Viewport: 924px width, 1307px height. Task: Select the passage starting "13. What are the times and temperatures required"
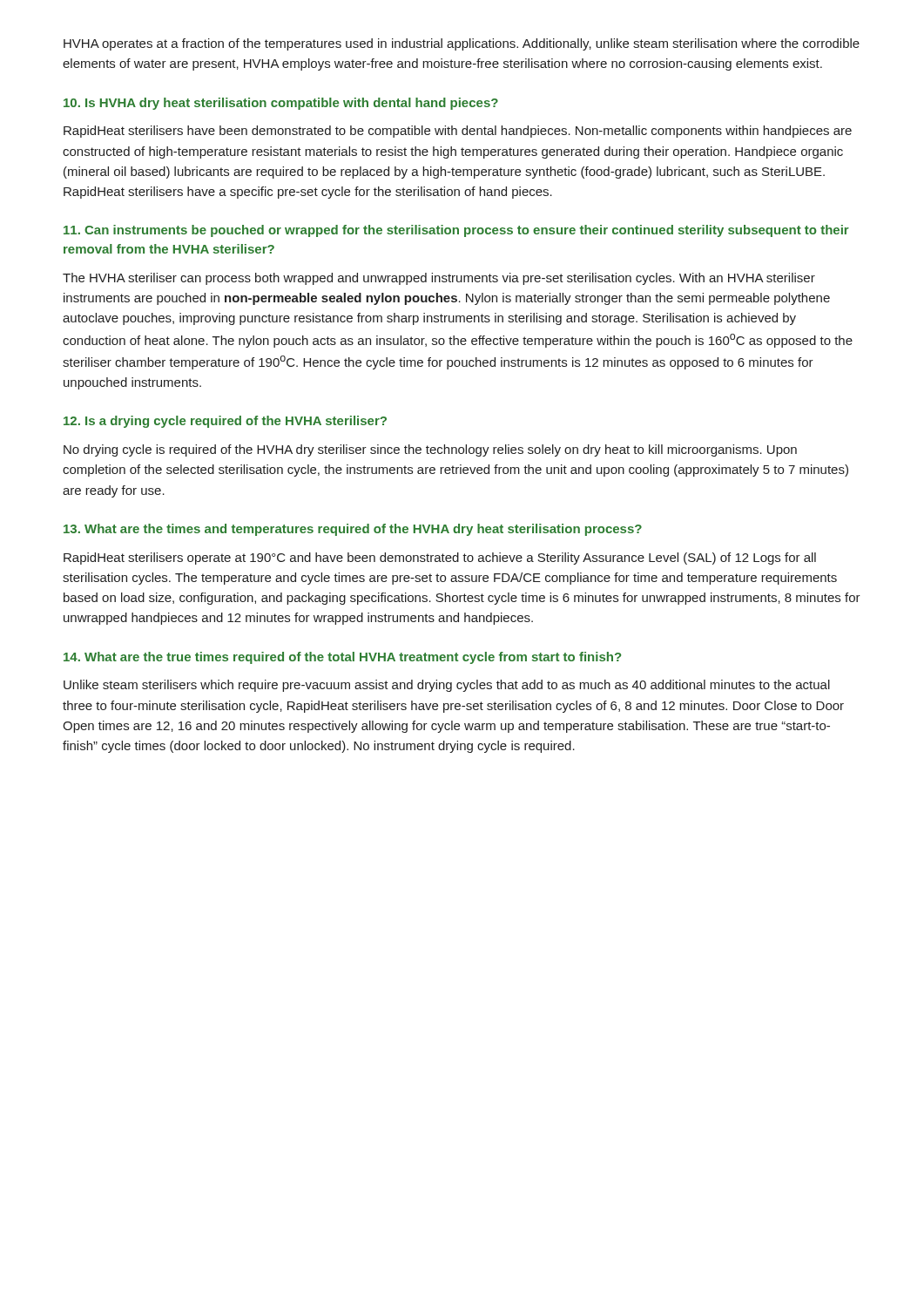353,528
